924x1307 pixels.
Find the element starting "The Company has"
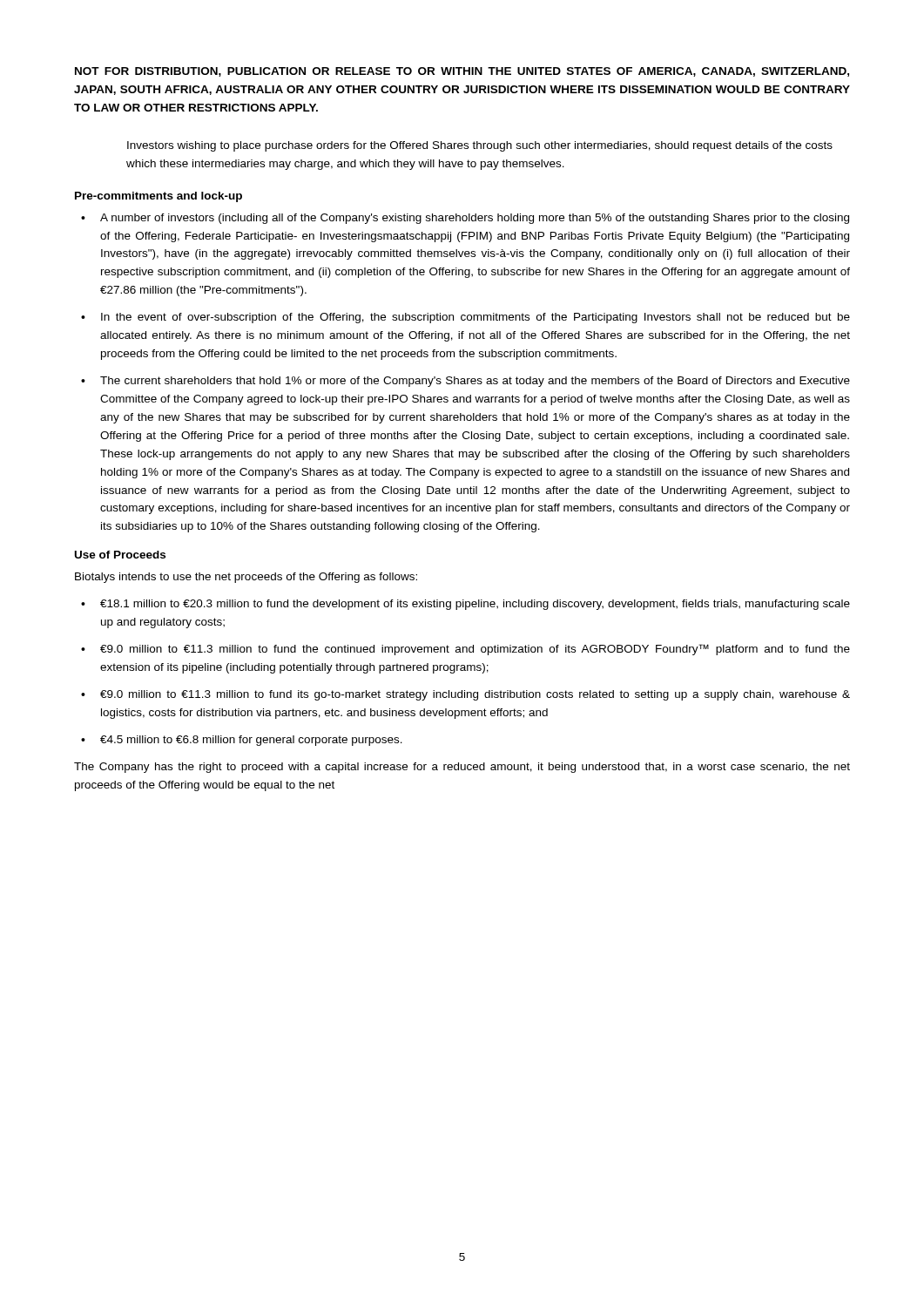tap(462, 775)
